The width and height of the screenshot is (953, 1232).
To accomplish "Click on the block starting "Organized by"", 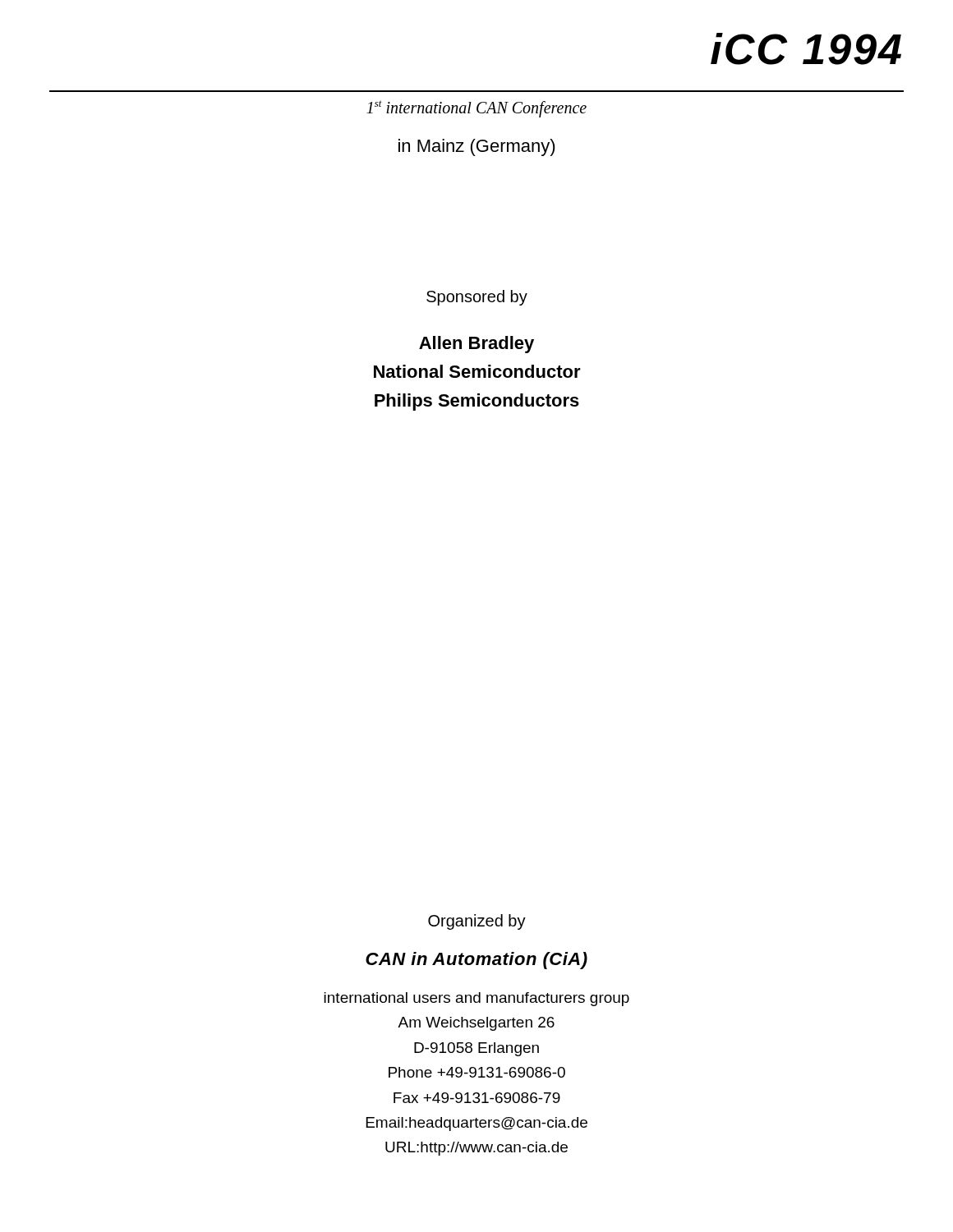I will (x=476, y=921).
